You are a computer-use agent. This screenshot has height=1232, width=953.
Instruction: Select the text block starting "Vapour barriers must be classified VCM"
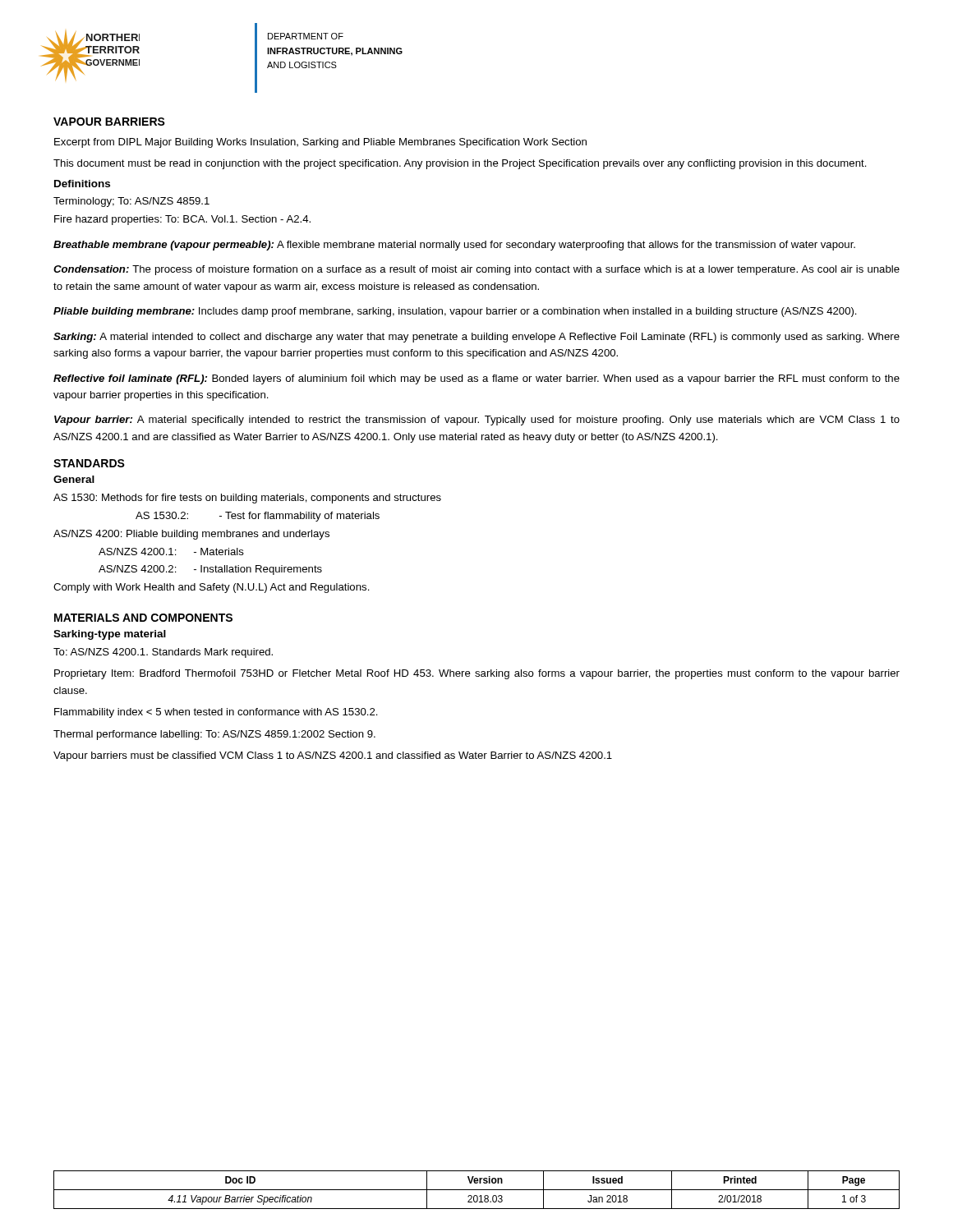click(x=333, y=755)
